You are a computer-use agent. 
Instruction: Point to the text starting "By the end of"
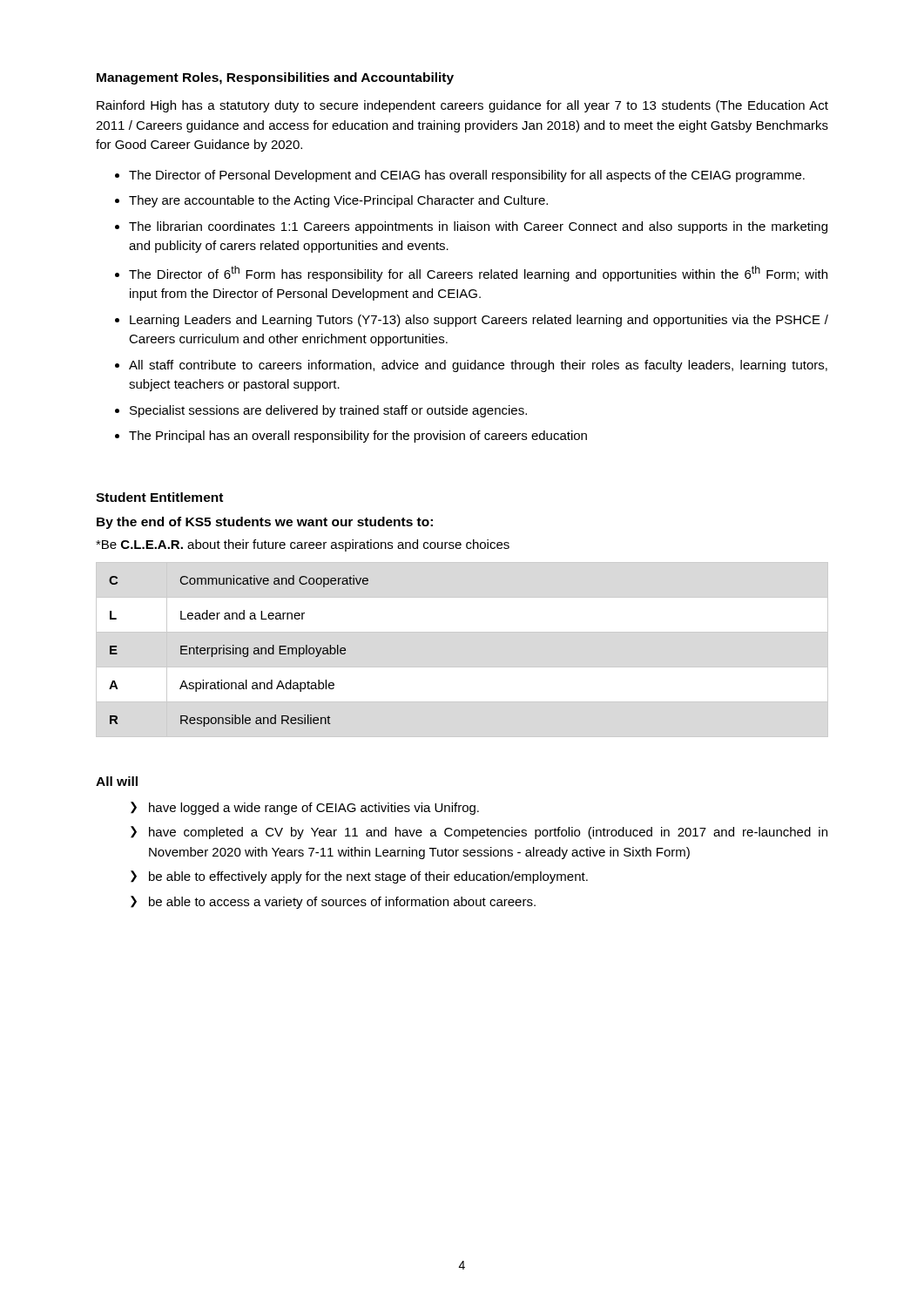(265, 521)
